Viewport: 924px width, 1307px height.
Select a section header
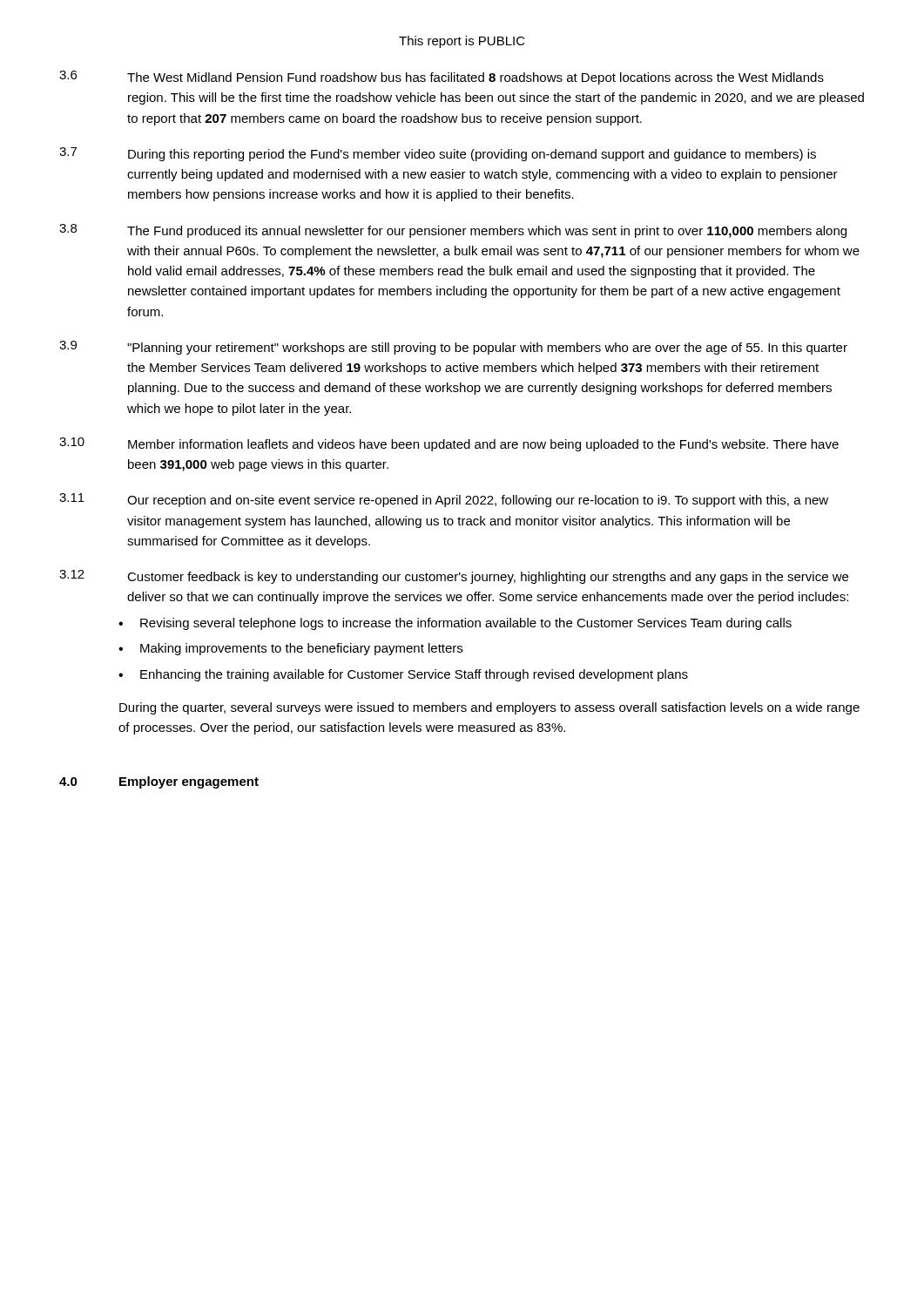[159, 782]
